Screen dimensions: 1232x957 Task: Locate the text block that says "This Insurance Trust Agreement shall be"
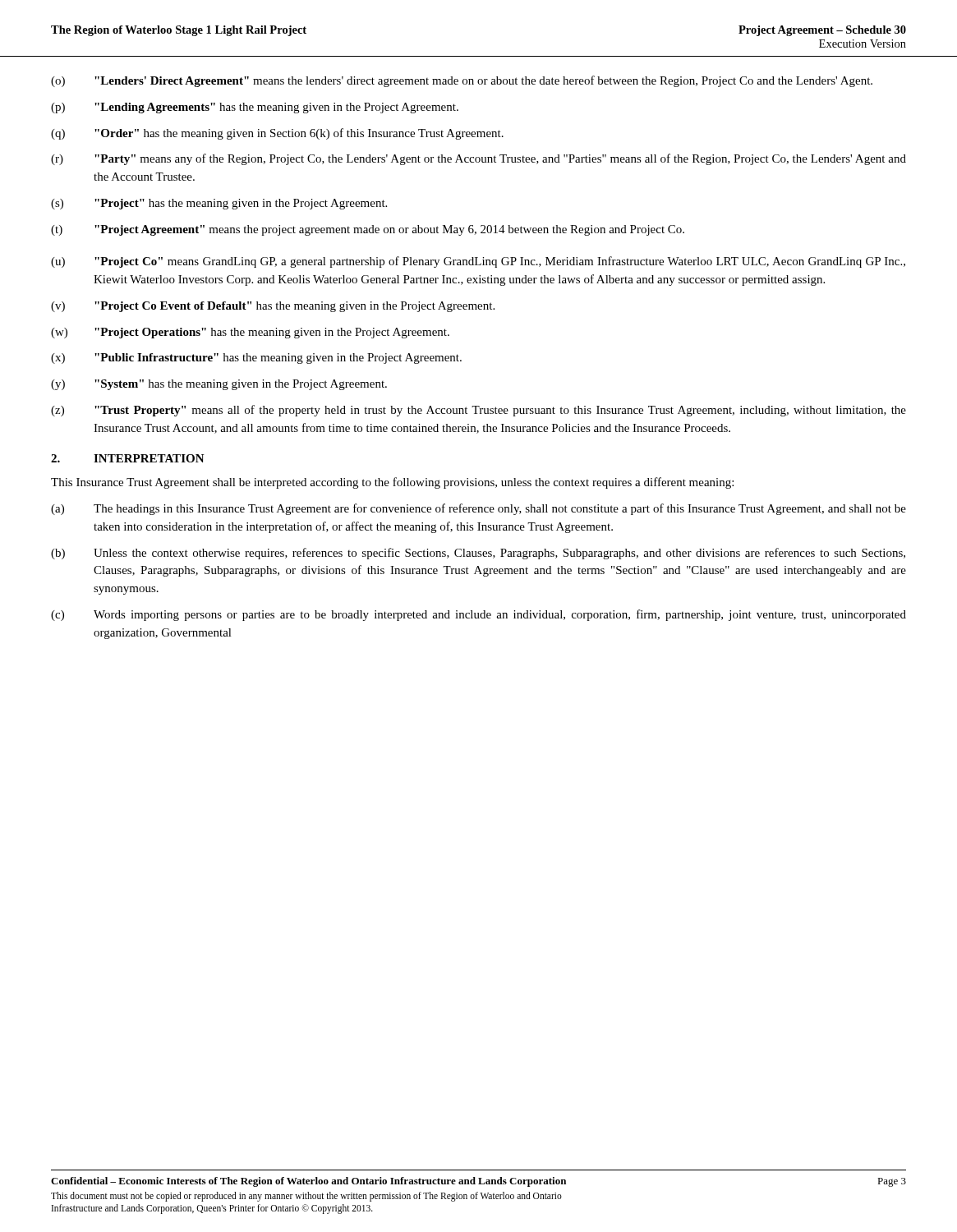393,482
